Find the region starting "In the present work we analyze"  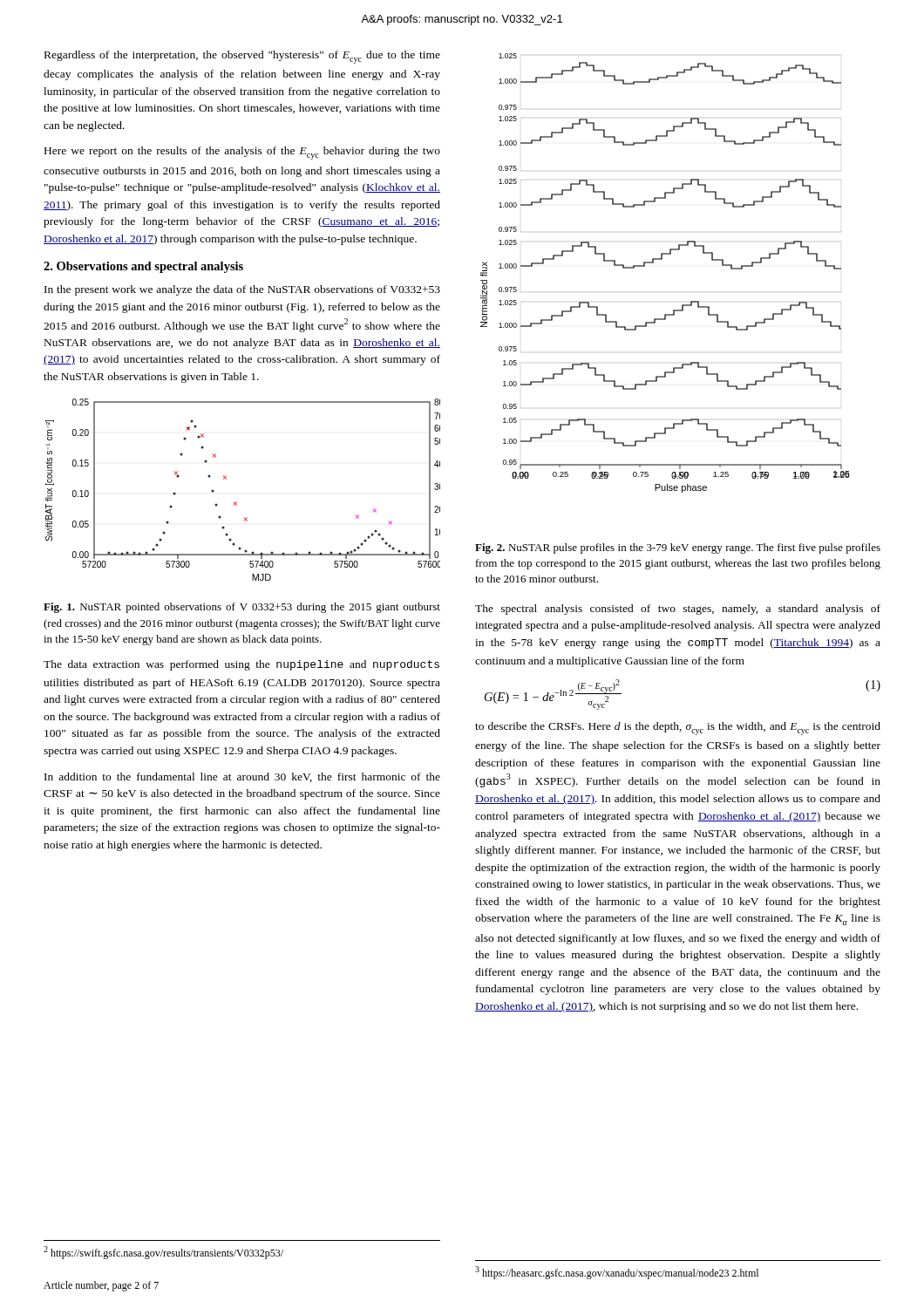(242, 333)
